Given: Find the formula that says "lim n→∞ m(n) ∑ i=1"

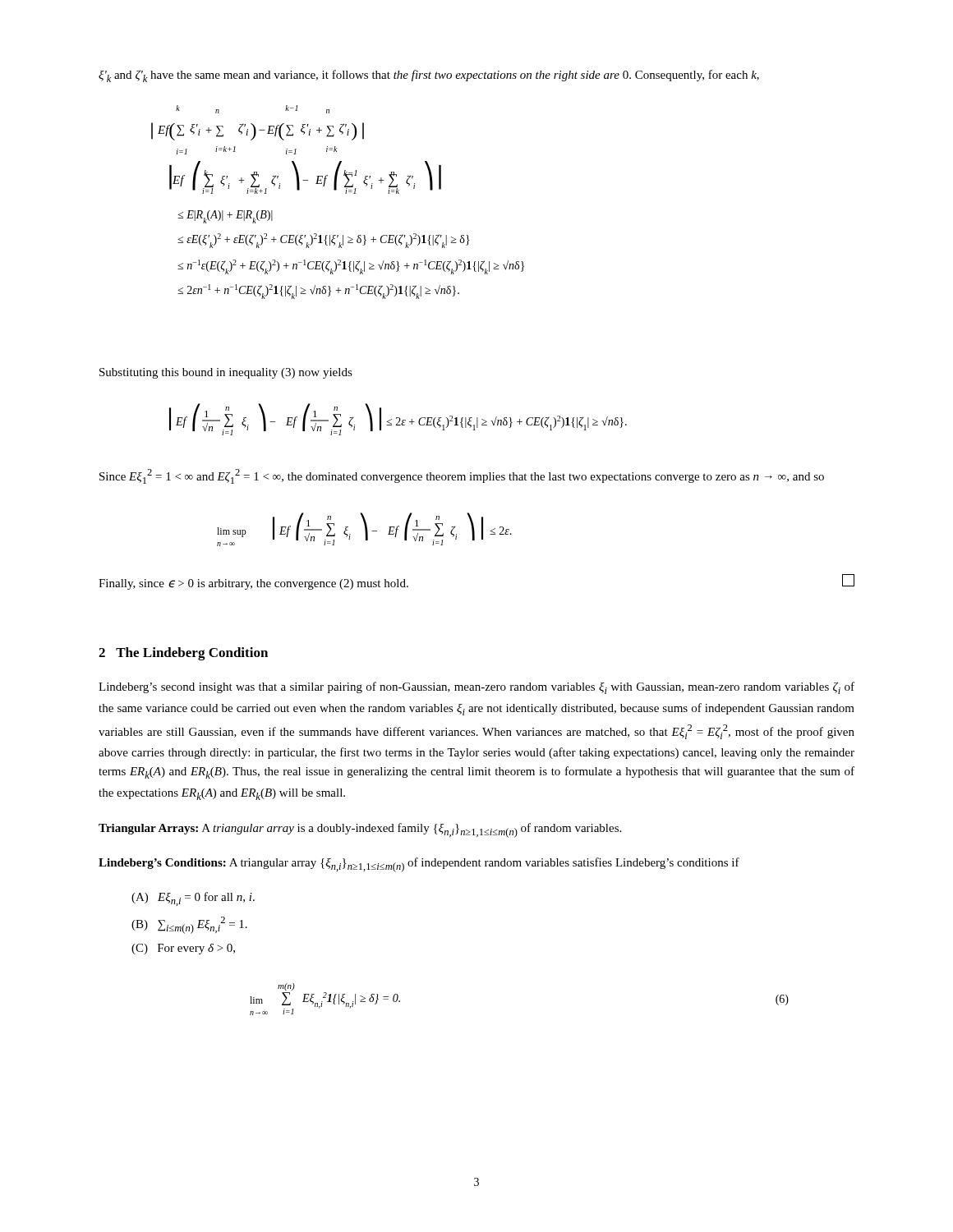Looking at the screenshot, I should (286, 987).
